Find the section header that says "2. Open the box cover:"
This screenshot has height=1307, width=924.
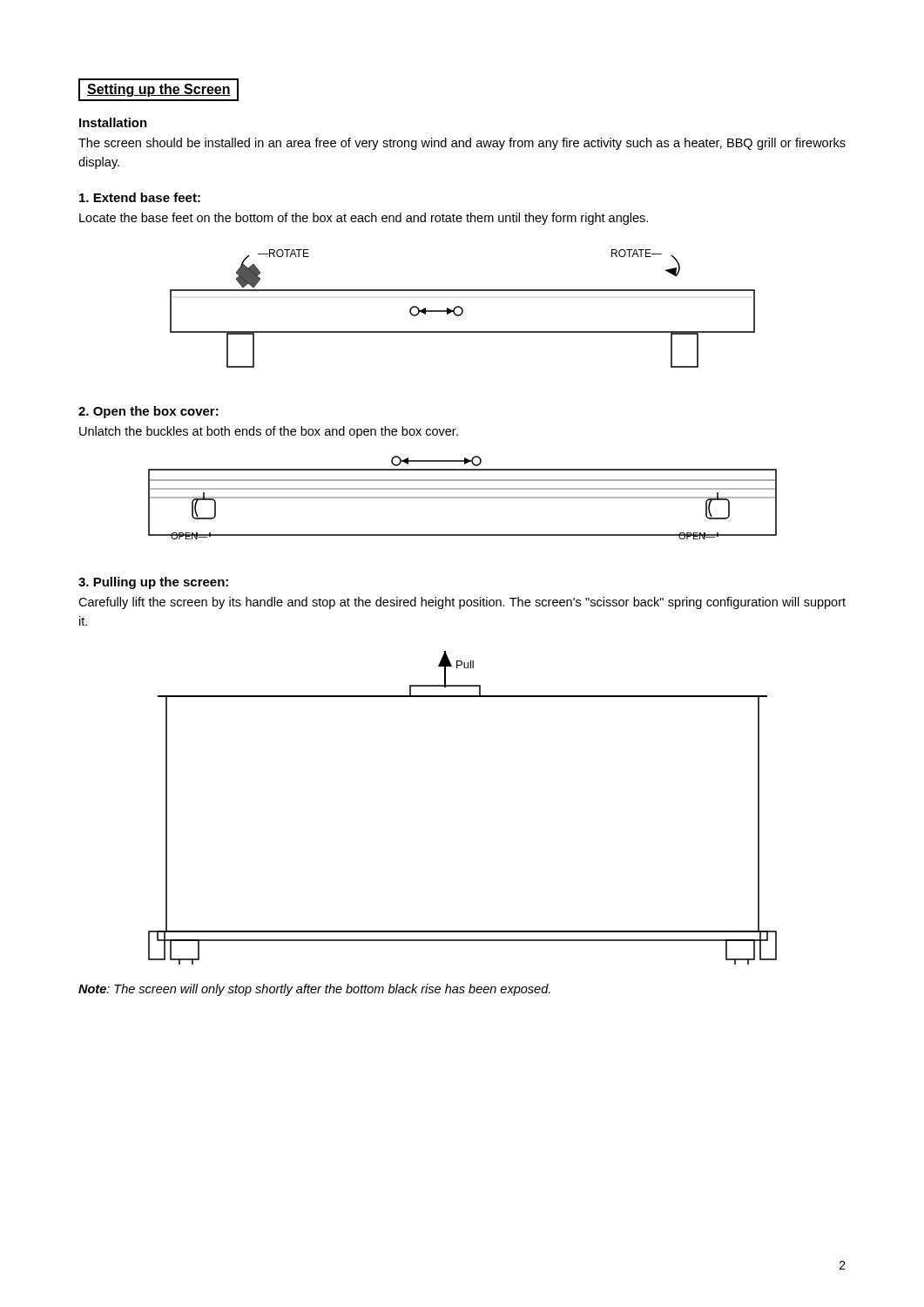click(x=149, y=411)
